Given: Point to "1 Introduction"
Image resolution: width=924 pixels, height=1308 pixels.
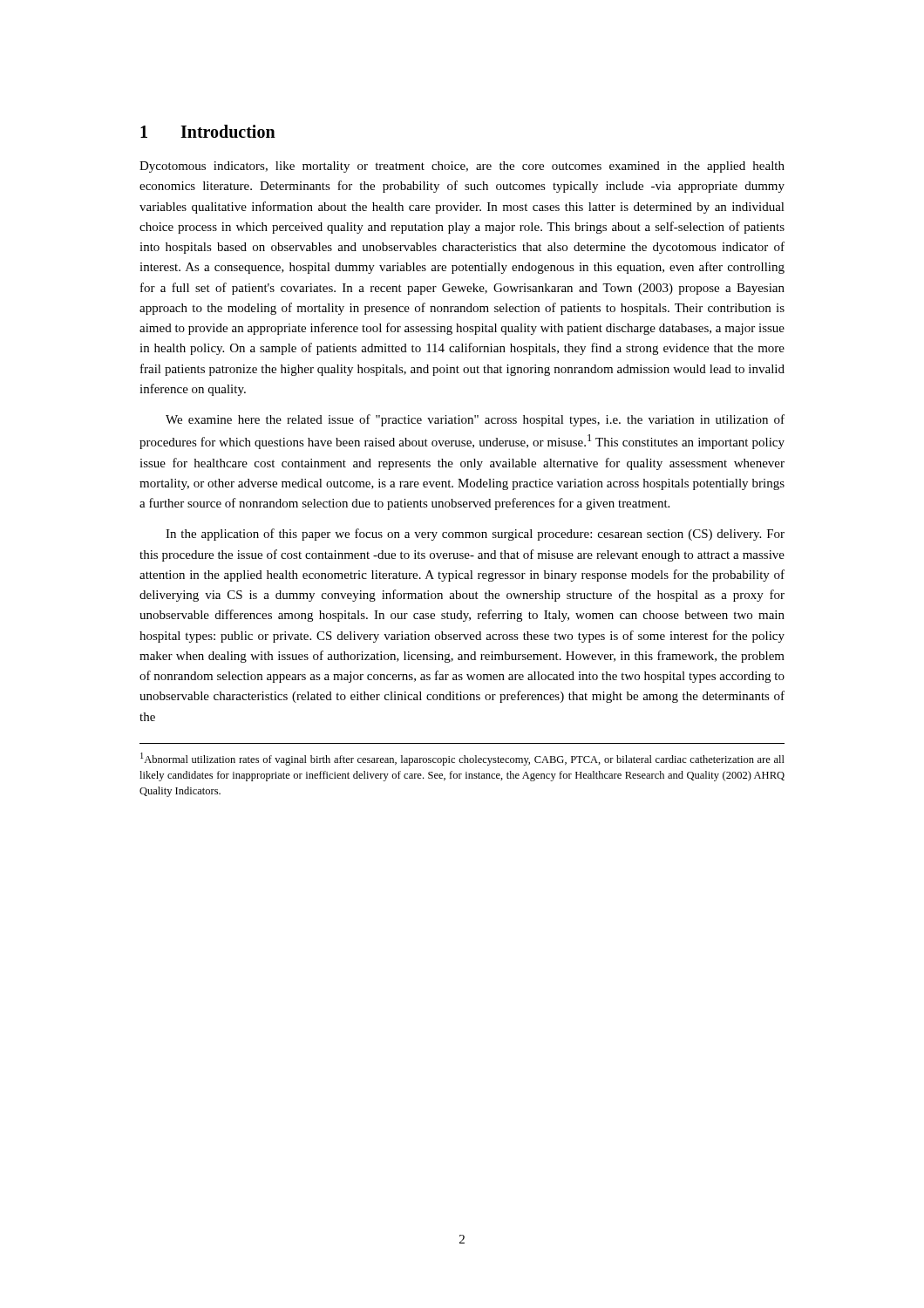Looking at the screenshot, I should pos(207,132).
